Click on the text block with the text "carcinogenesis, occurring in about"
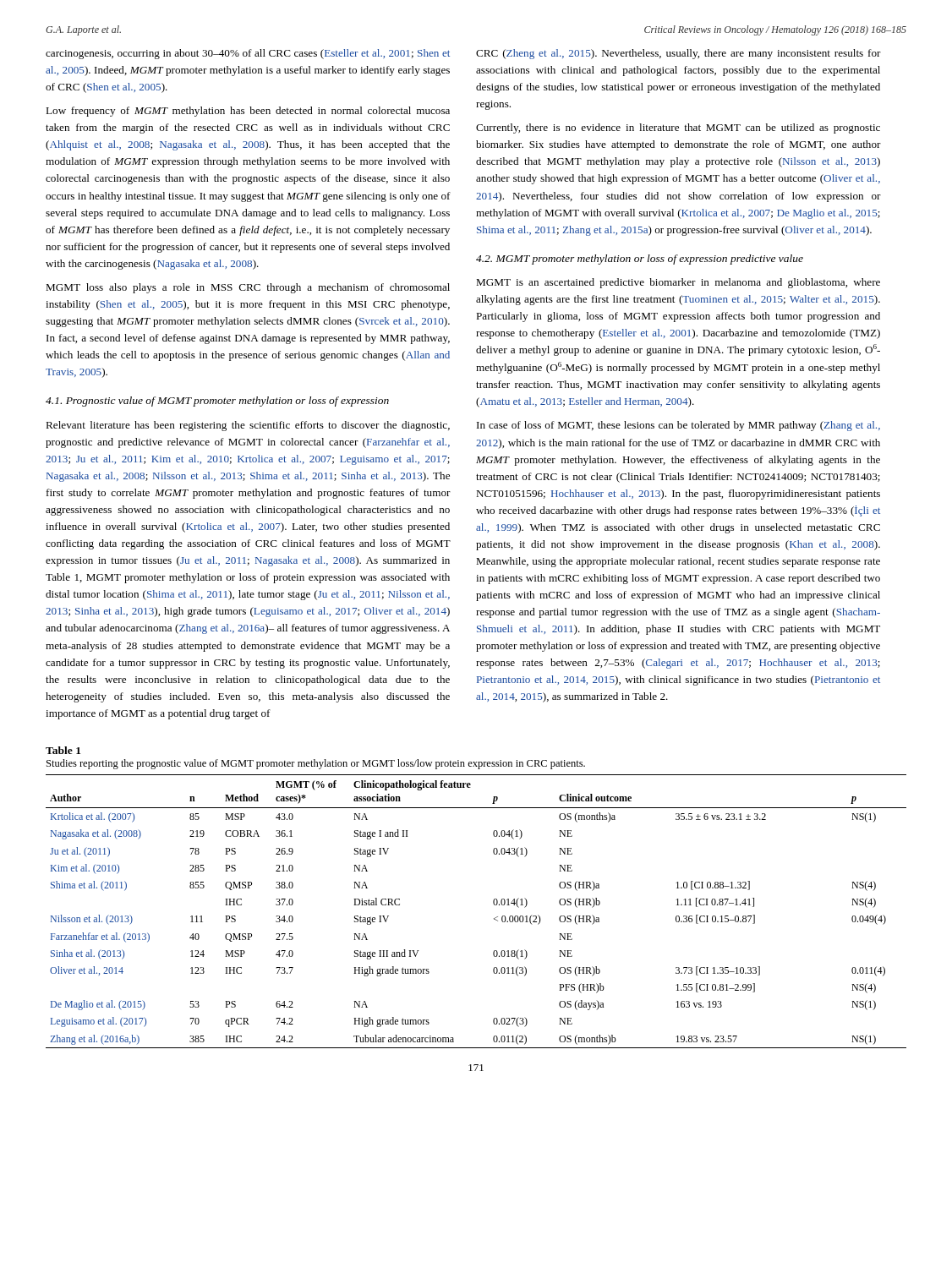This screenshot has height=1268, width=952. click(248, 70)
